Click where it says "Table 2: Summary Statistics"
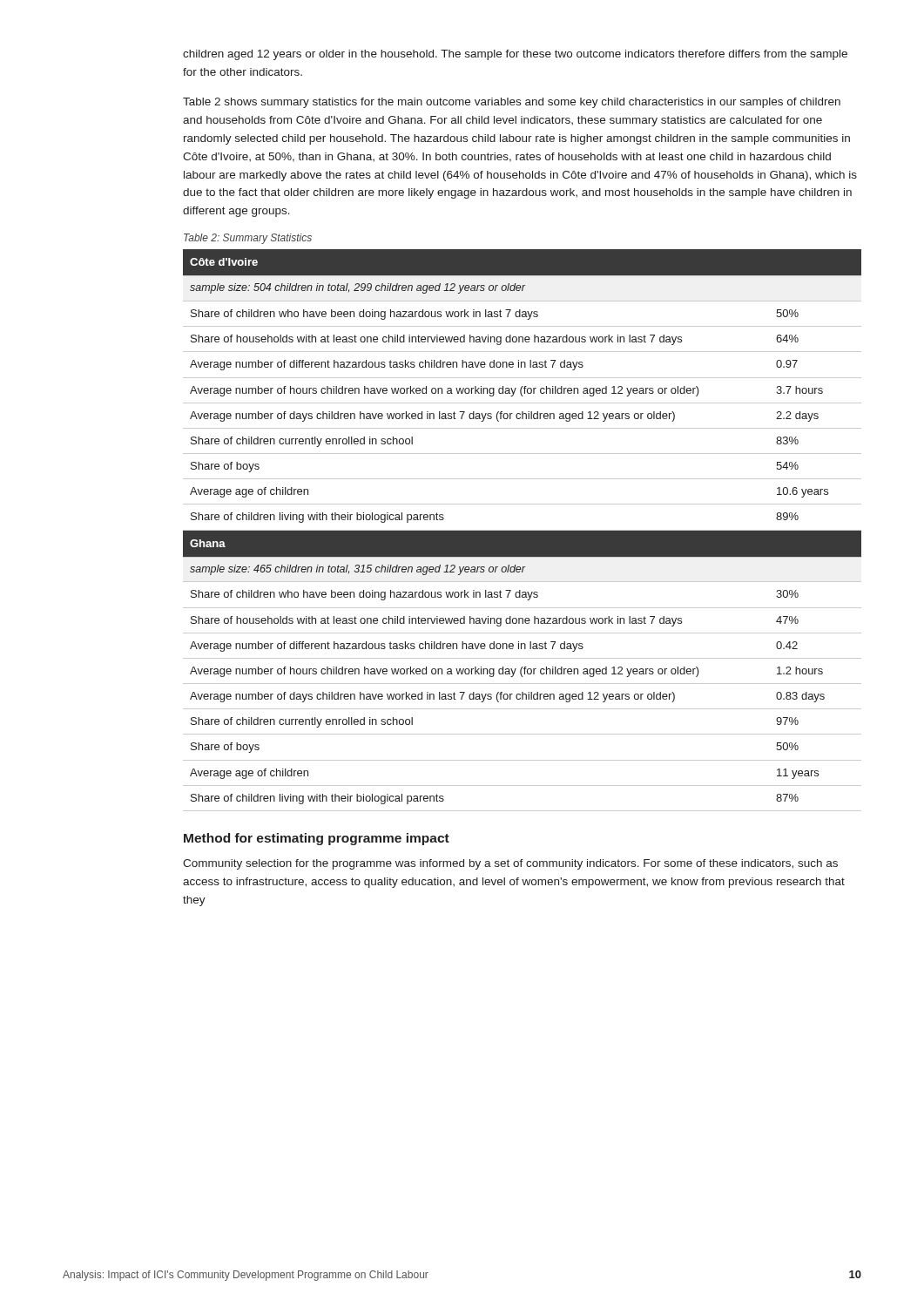The height and width of the screenshot is (1307, 924). (x=247, y=238)
